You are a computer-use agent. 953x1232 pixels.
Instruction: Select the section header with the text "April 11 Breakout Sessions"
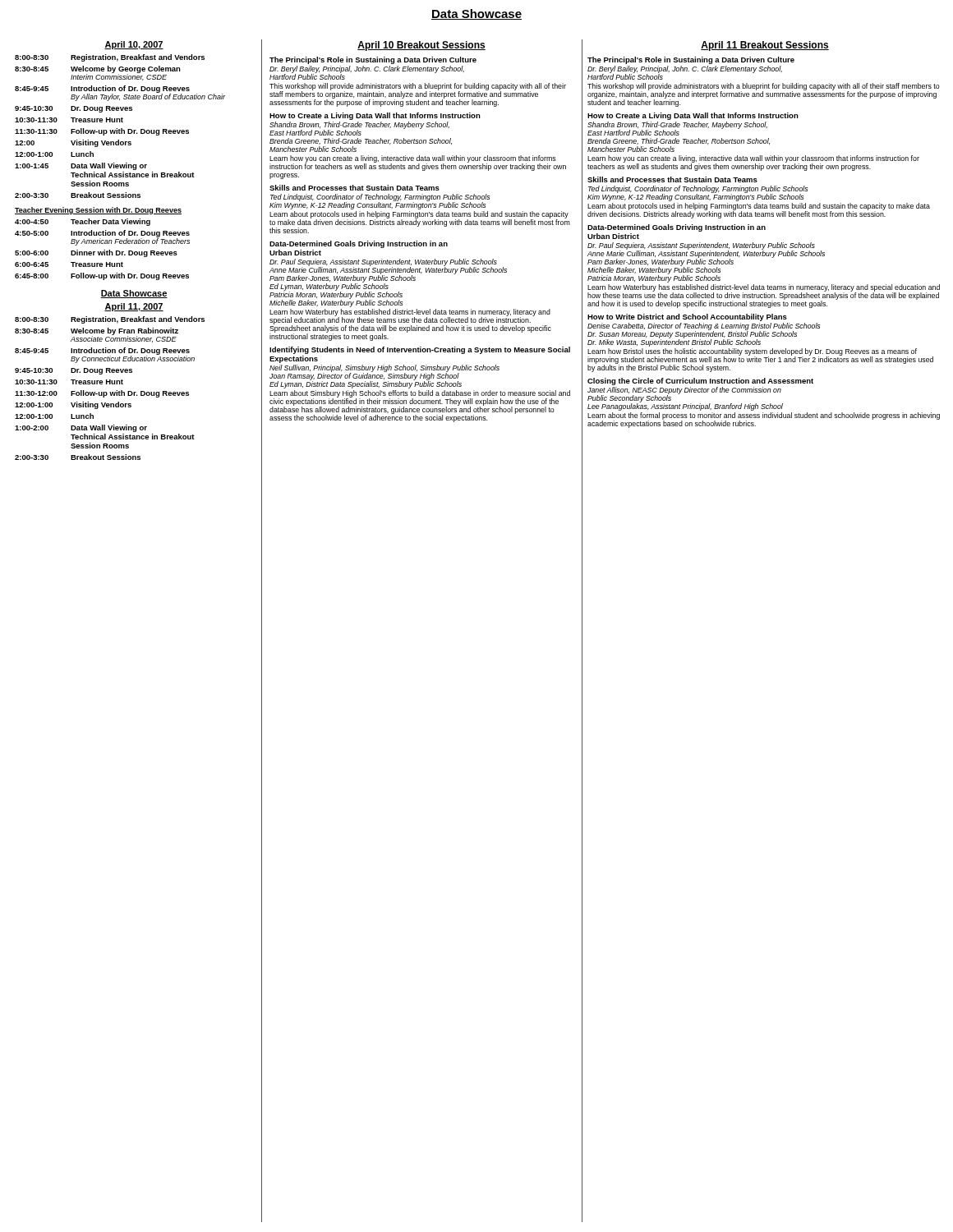click(765, 45)
